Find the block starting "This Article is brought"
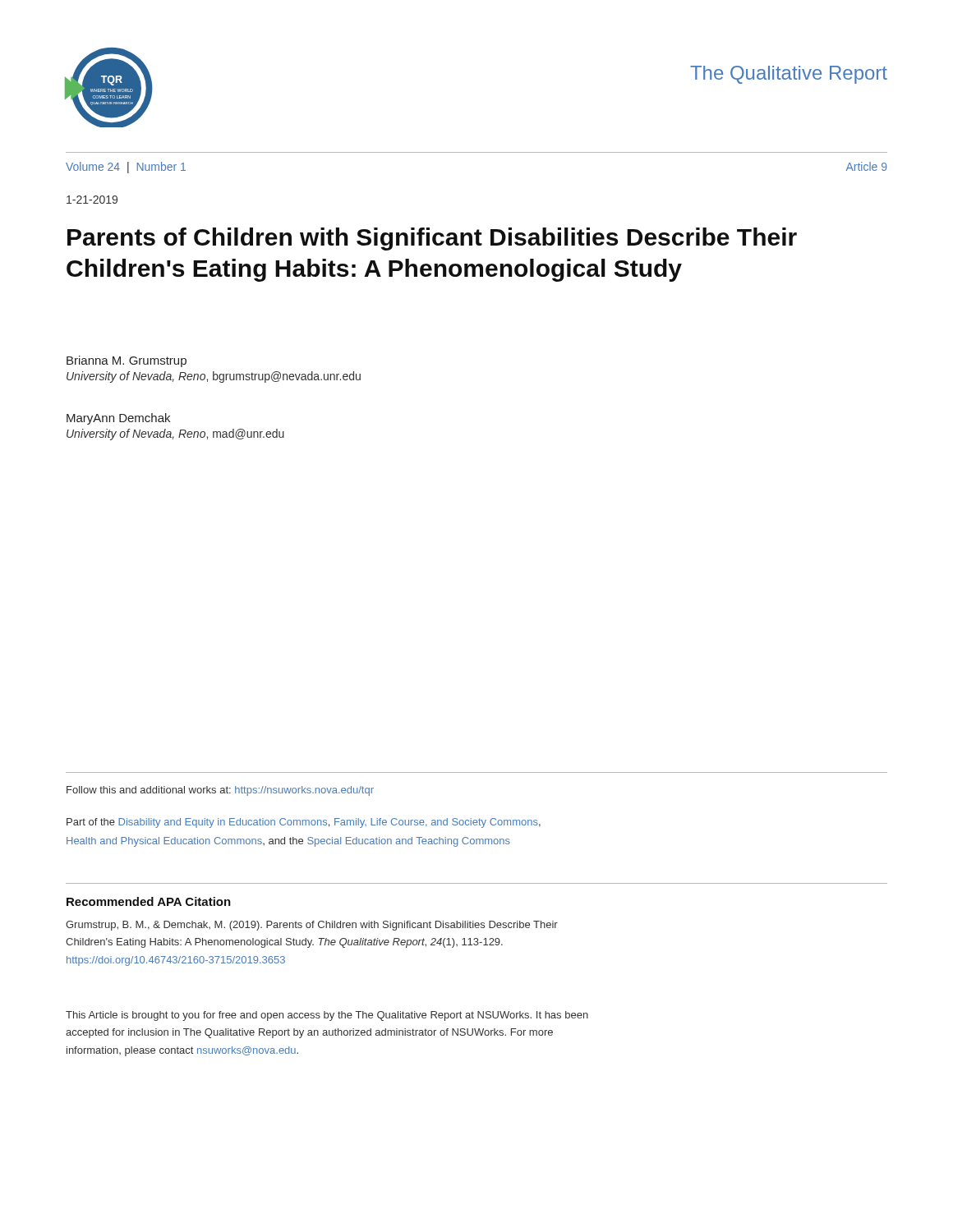The height and width of the screenshot is (1232, 953). tap(327, 1032)
